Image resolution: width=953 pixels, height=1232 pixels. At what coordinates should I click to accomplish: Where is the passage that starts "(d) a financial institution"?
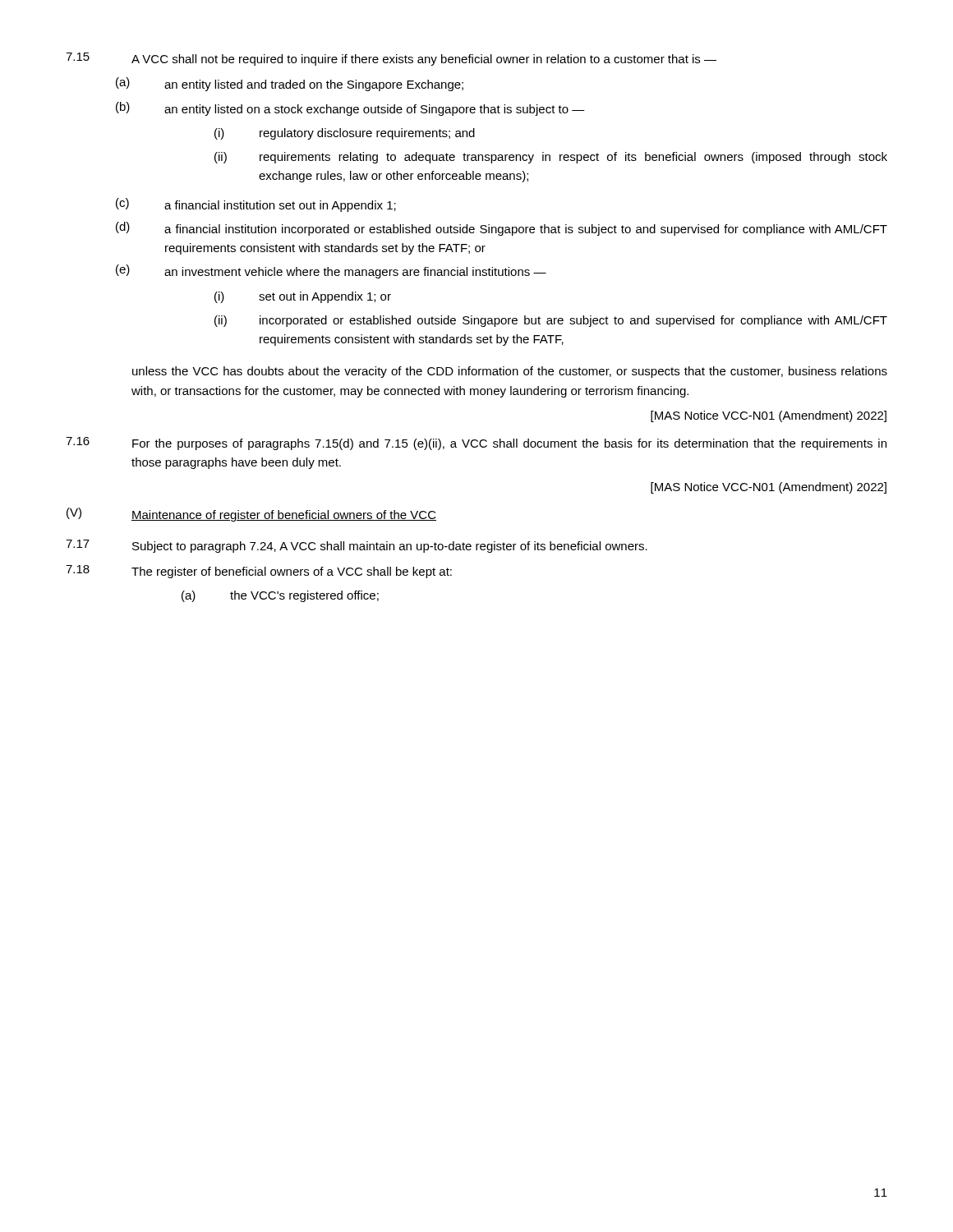pos(501,238)
